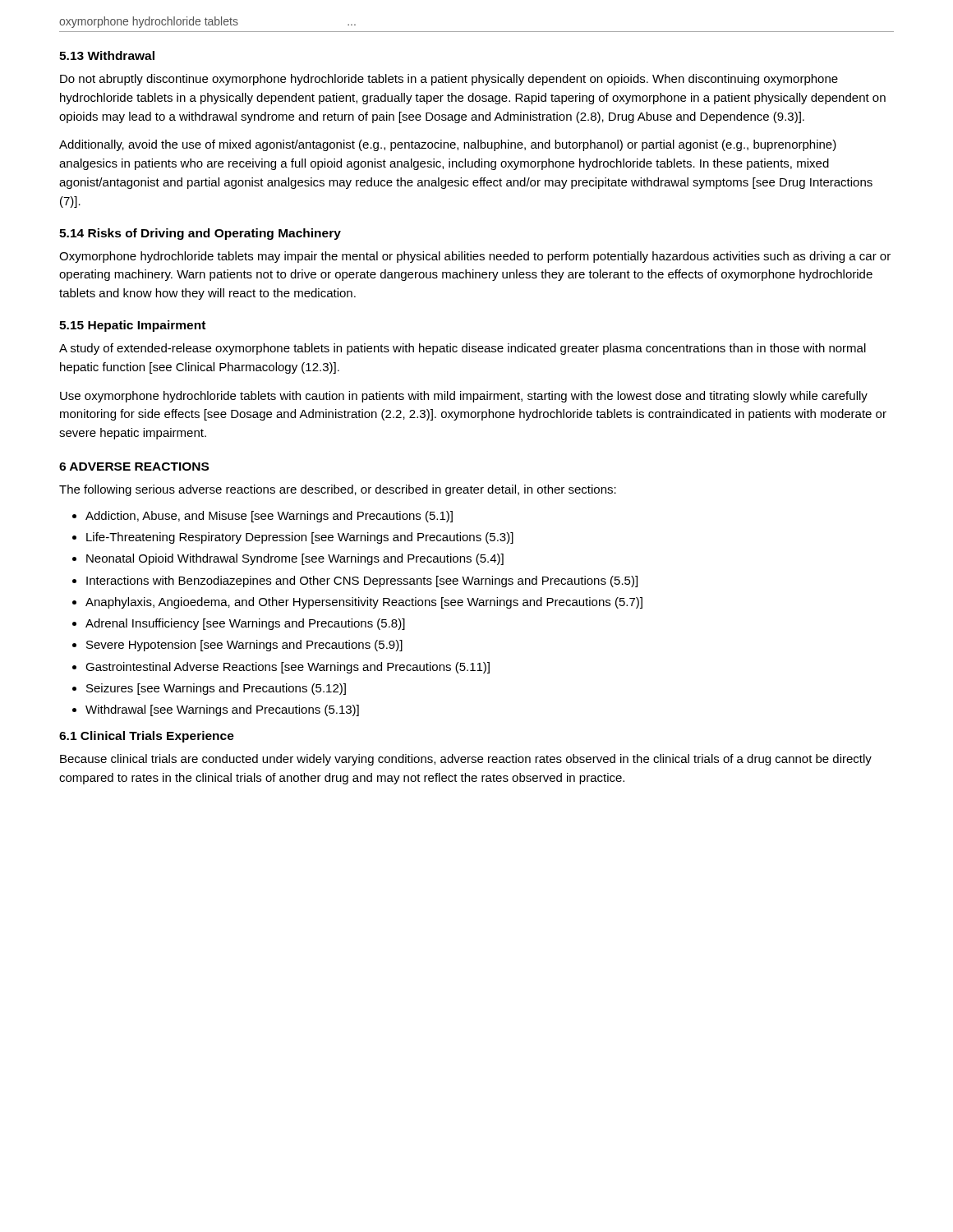Locate the list item that reads "Gastrointestinal Adverse Reactions [see"
The width and height of the screenshot is (953, 1232).
(288, 666)
